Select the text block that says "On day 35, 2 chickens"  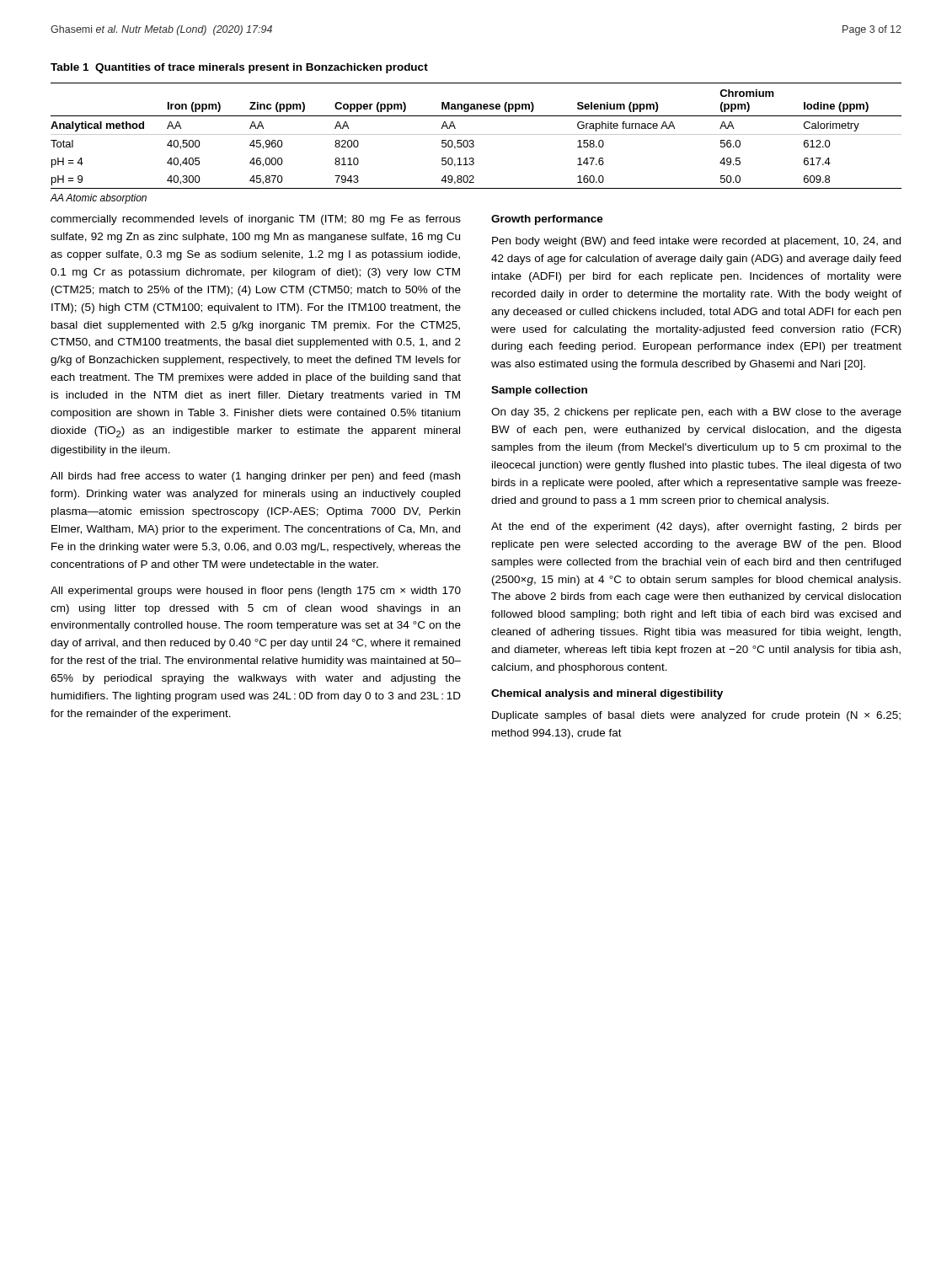click(x=696, y=540)
